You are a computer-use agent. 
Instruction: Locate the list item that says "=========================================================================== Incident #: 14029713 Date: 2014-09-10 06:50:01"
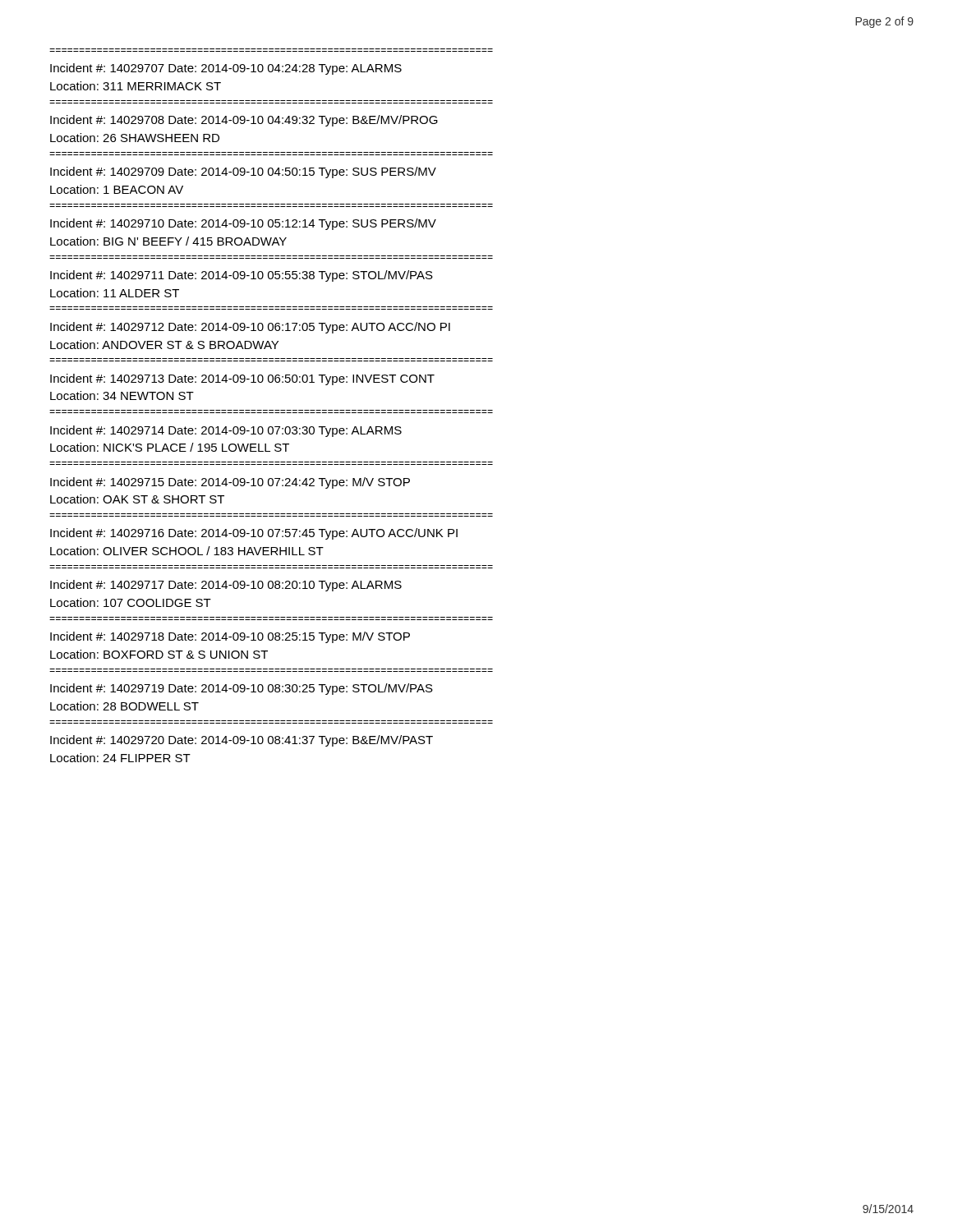point(242,379)
